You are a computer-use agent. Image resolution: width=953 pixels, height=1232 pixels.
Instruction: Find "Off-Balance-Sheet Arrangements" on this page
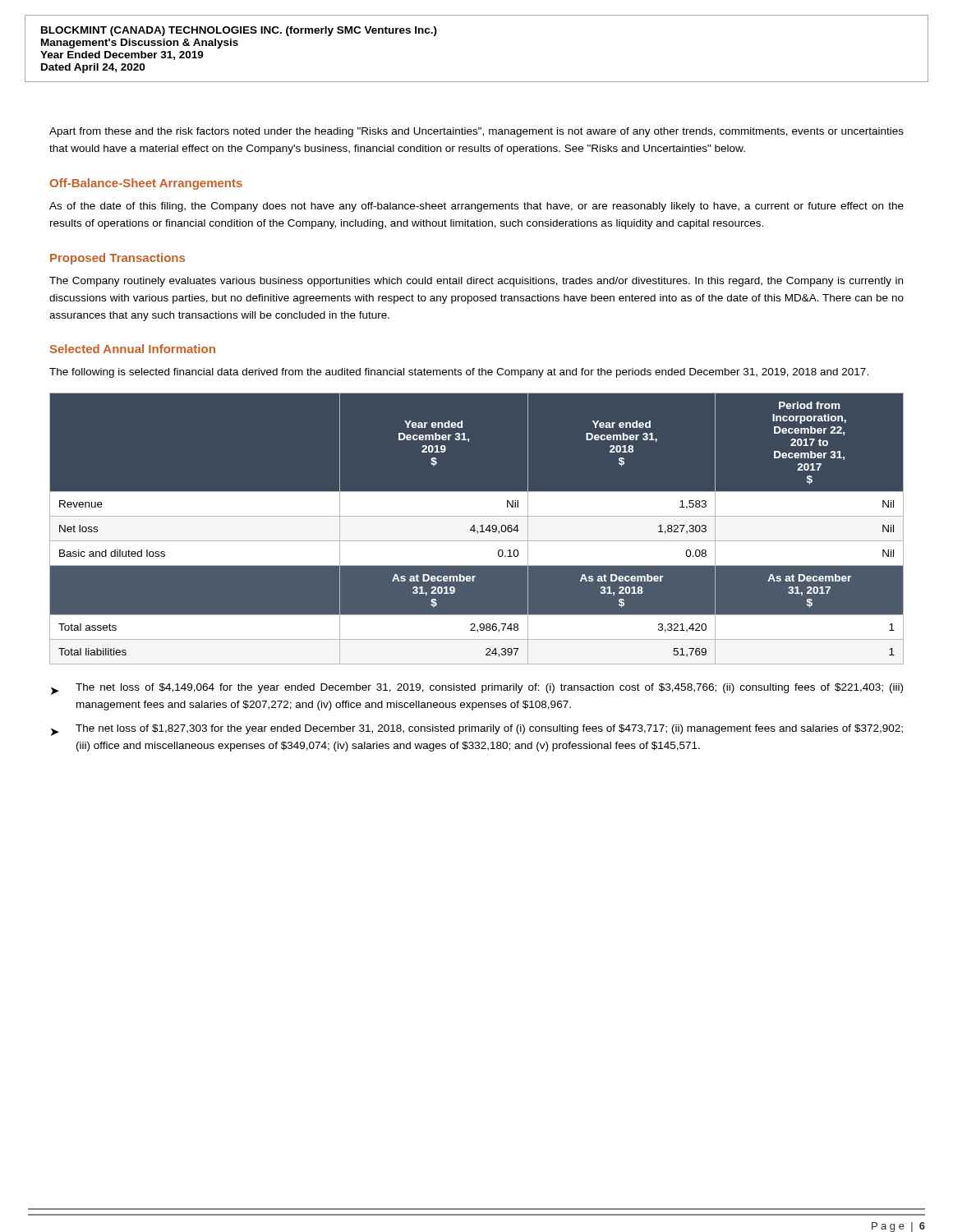click(x=146, y=183)
